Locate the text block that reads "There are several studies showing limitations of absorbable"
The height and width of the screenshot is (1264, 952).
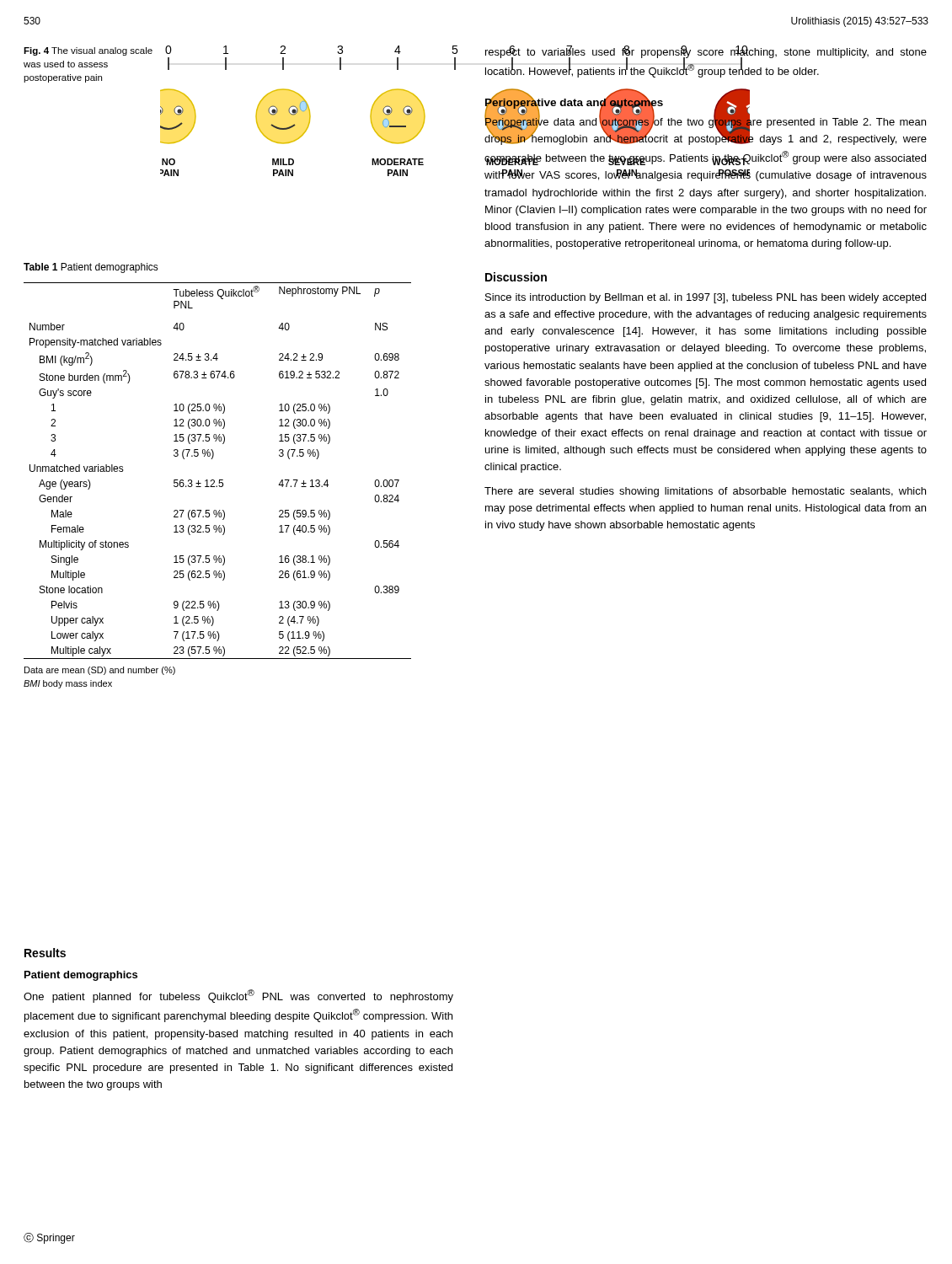tap(706, 507)
